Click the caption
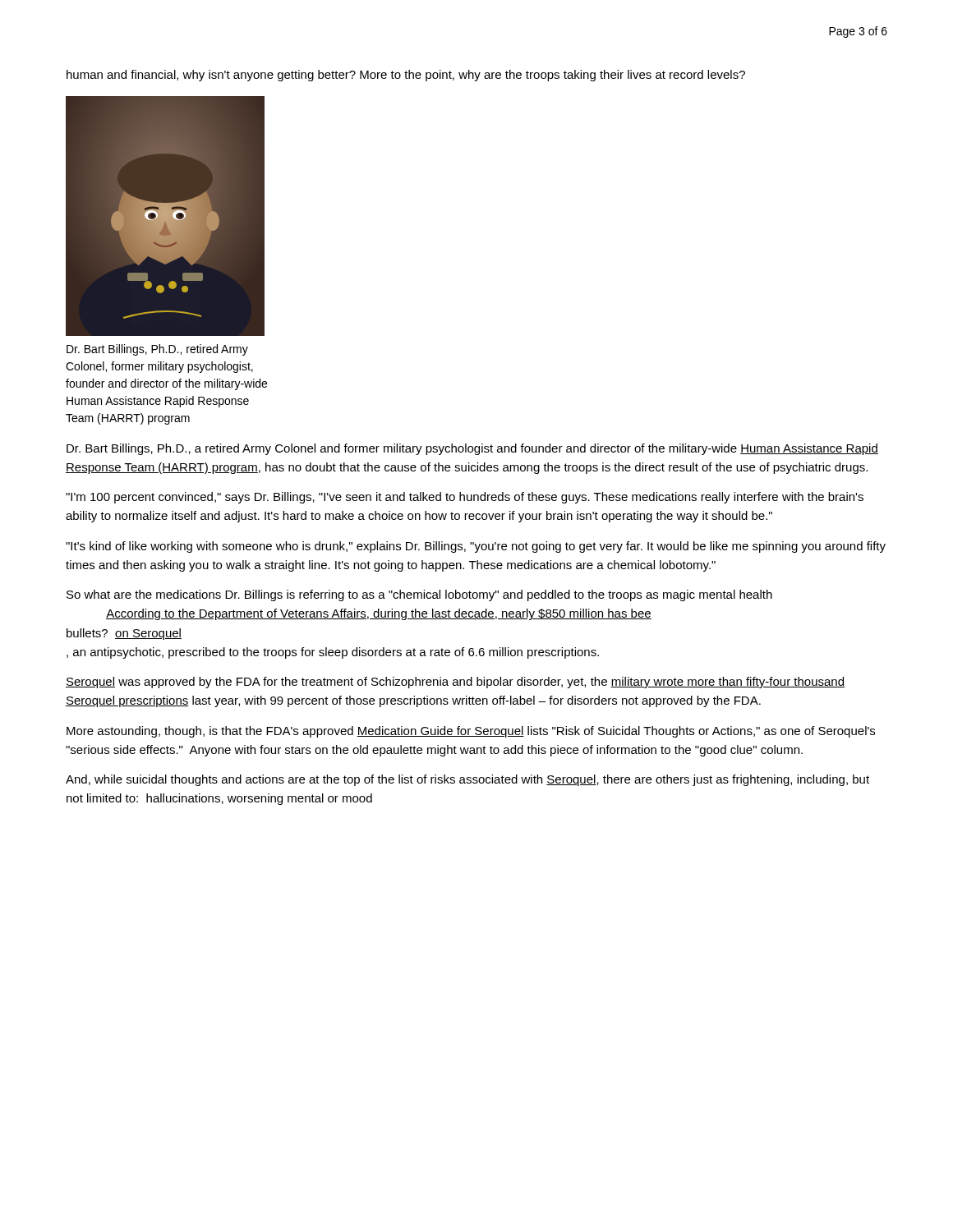 [167, 383]
